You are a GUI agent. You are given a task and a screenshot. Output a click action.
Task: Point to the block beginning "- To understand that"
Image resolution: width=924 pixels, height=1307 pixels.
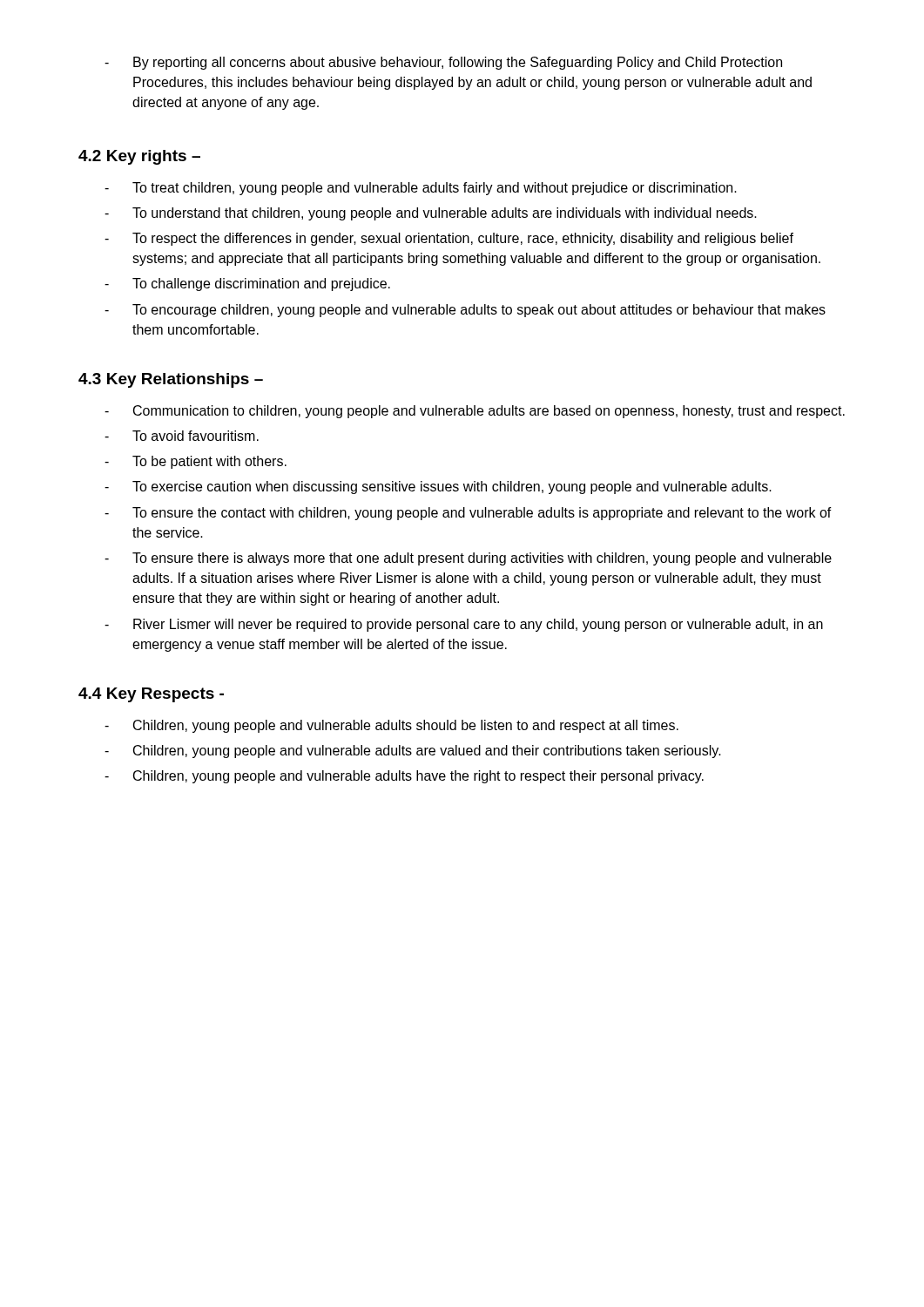click(475, 213)
